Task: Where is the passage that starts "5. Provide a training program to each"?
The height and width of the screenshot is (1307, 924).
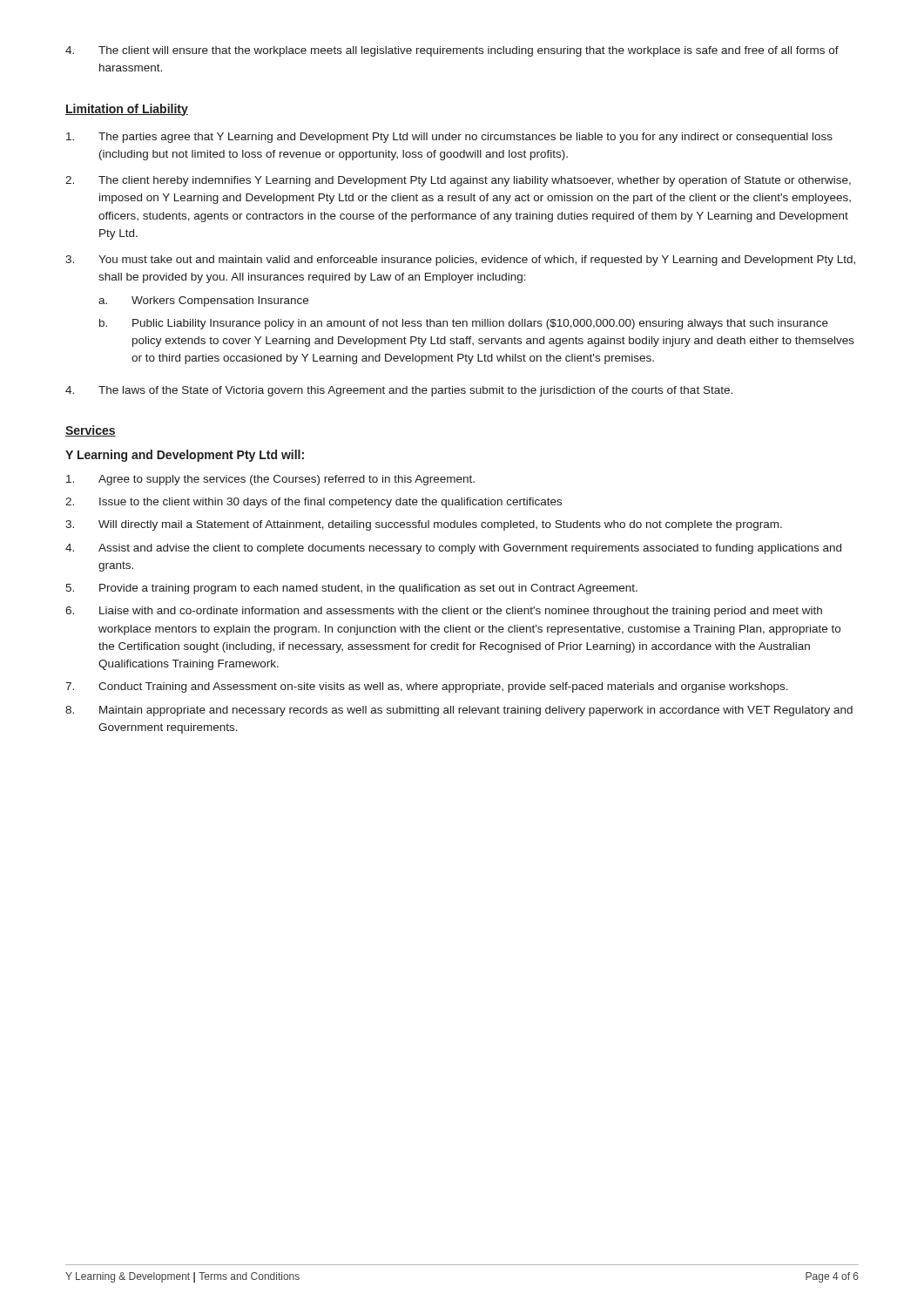Action: pyautogui.click(x=462, y=588)
